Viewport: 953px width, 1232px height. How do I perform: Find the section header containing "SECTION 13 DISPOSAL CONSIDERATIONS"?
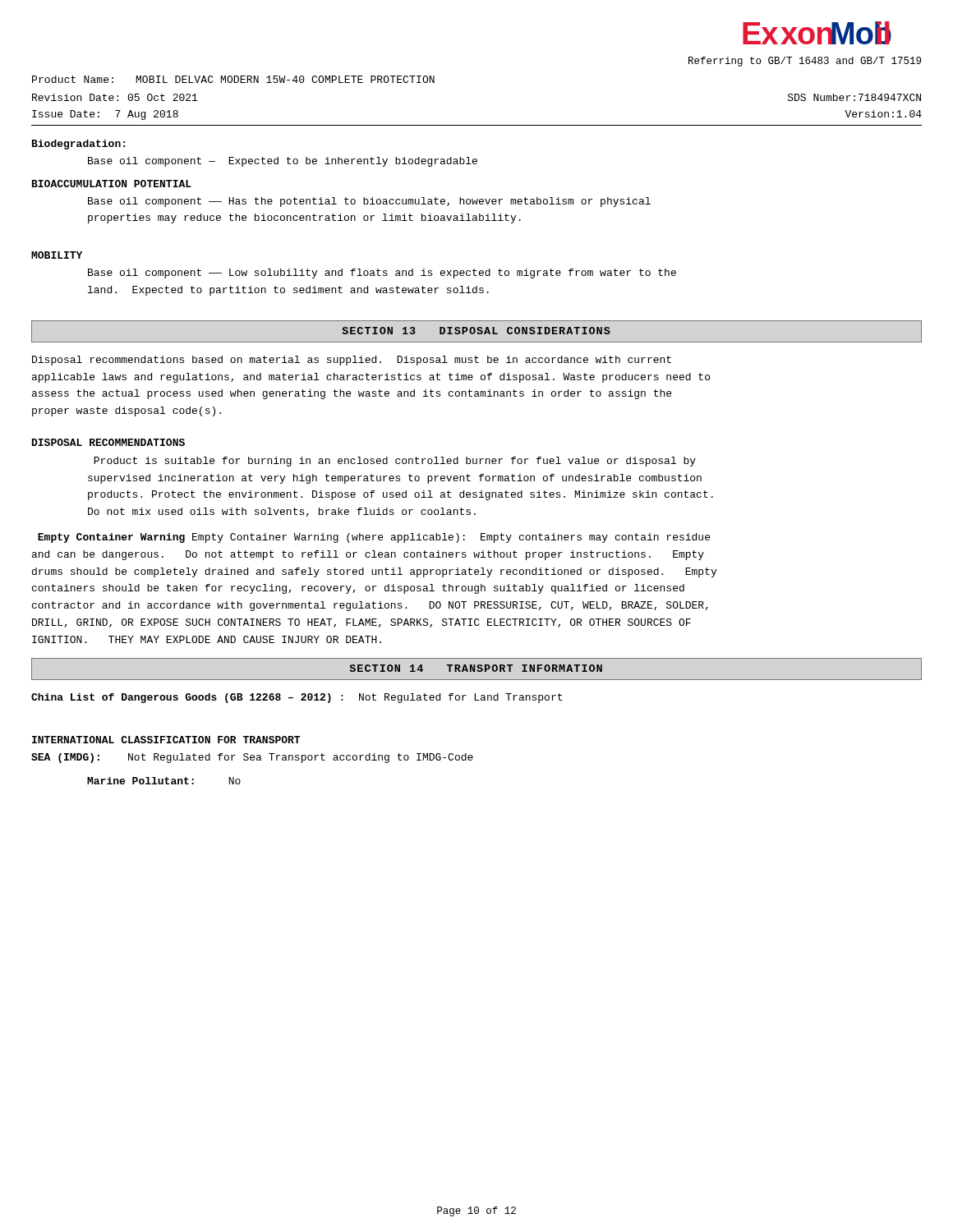476,331
